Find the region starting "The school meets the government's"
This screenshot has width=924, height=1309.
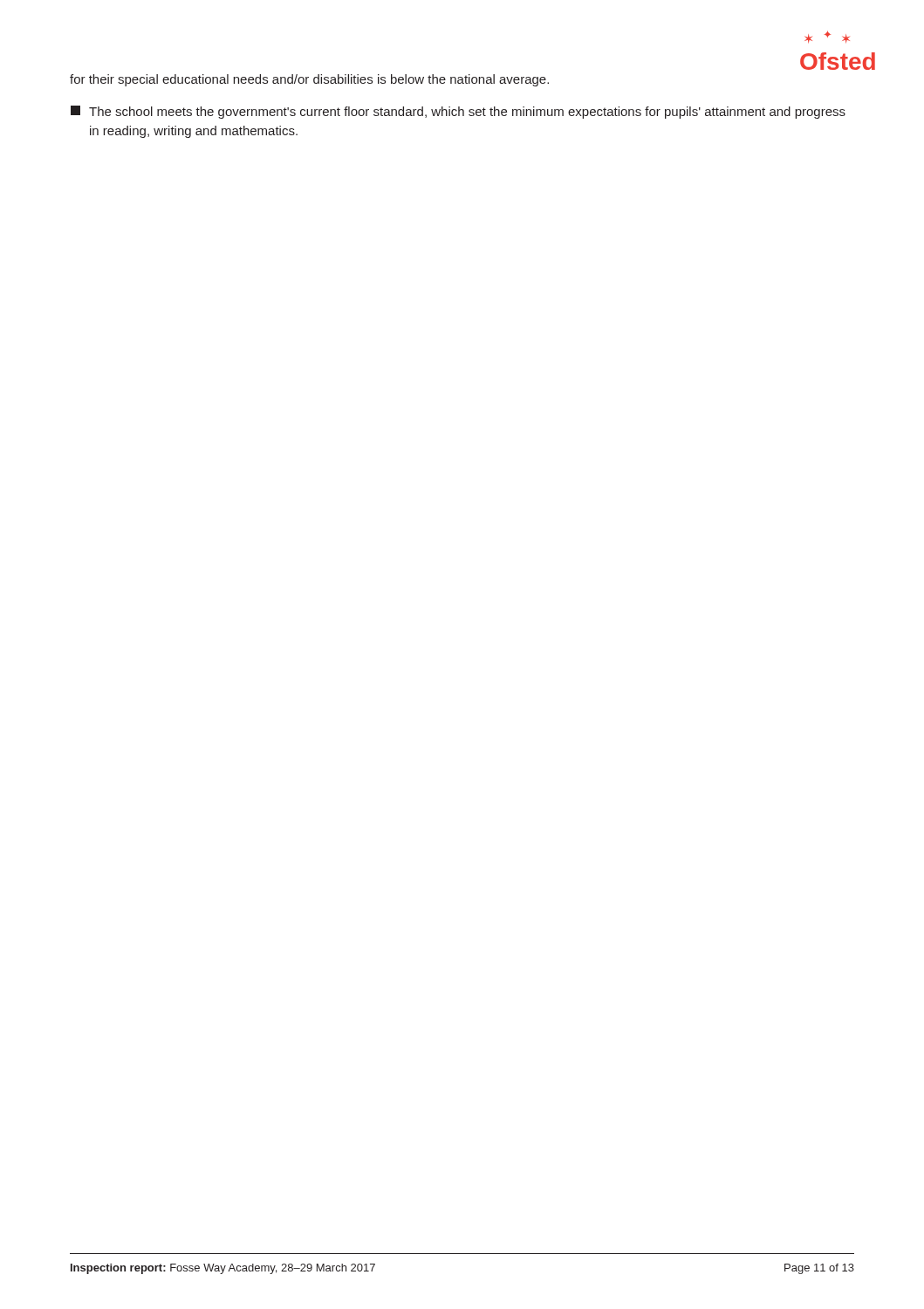[x=462, y=121]
